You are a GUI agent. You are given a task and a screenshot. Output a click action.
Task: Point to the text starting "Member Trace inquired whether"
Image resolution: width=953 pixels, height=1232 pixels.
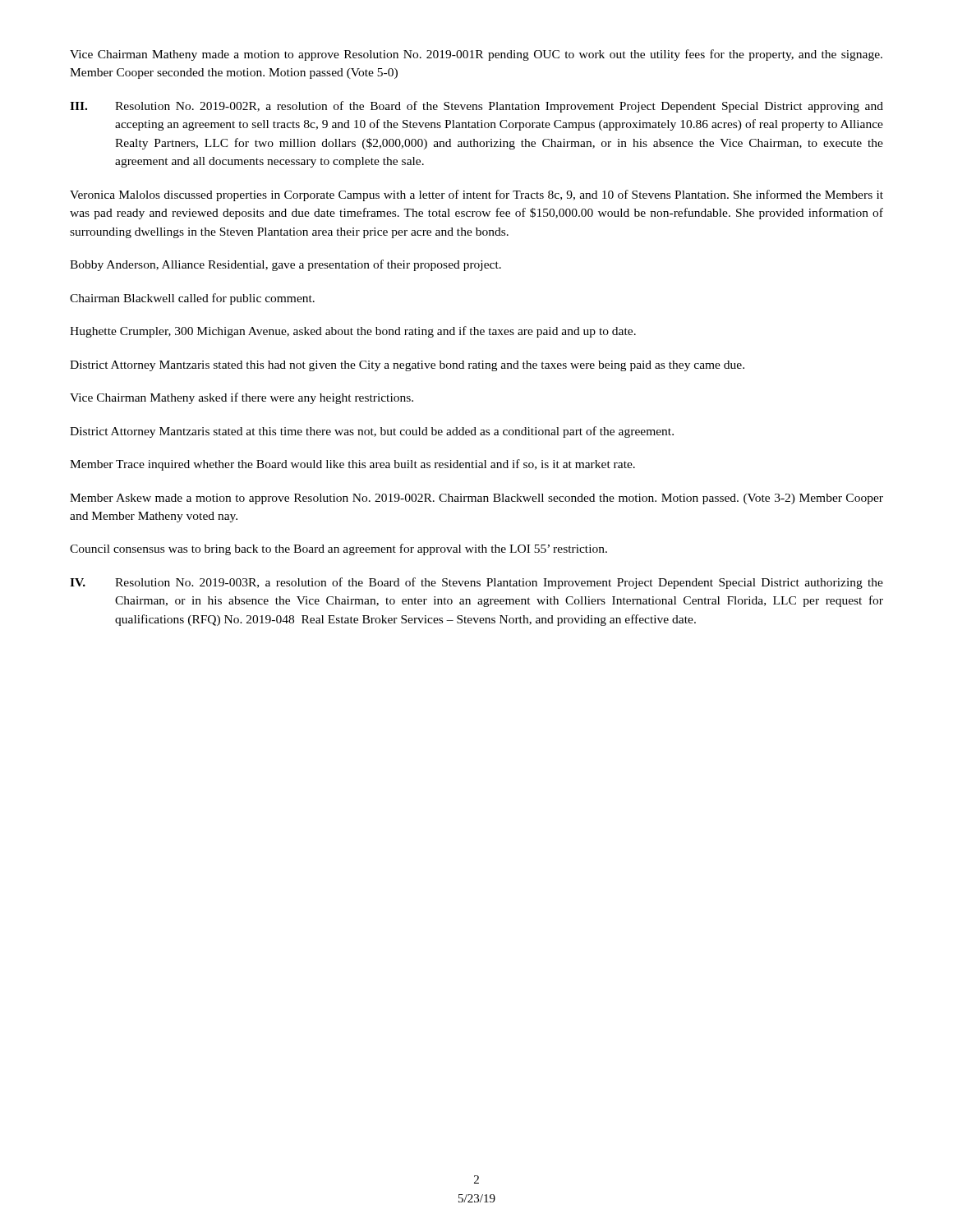[353, 464]
